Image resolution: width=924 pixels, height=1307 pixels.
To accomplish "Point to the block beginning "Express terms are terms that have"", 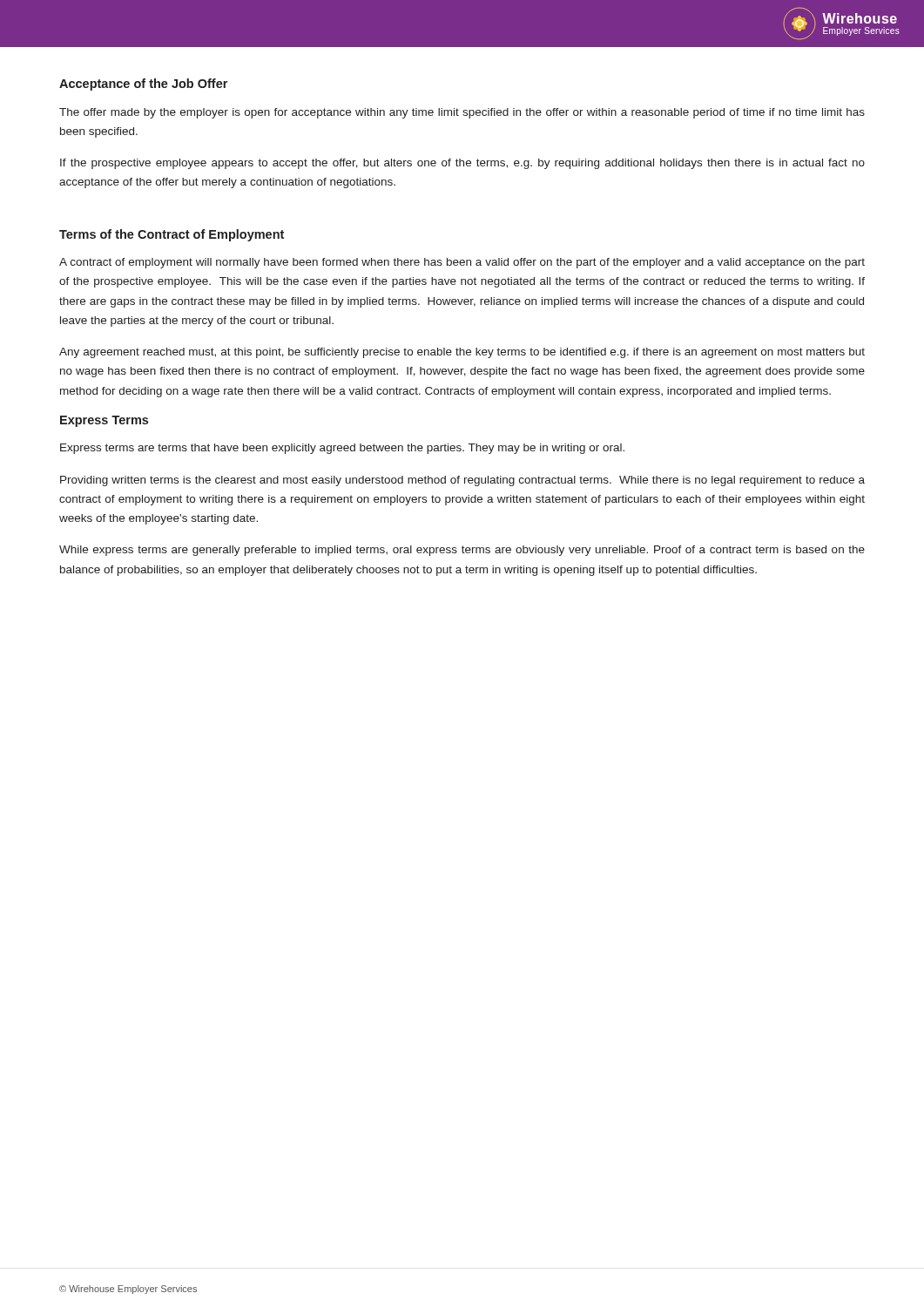I will click(462, 448).
